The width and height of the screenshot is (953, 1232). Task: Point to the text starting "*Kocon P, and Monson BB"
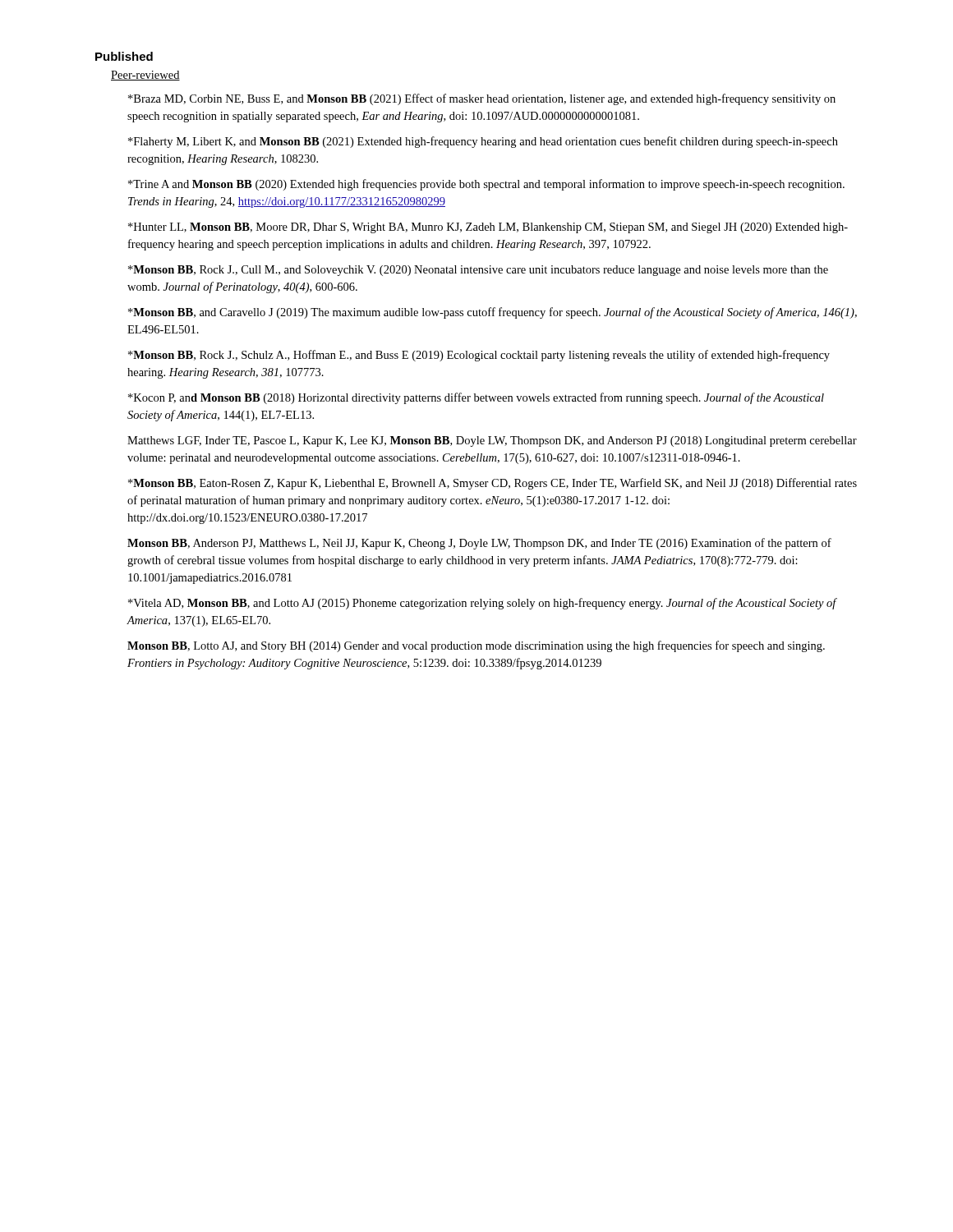pyautogui.click(x=476, y=406)
